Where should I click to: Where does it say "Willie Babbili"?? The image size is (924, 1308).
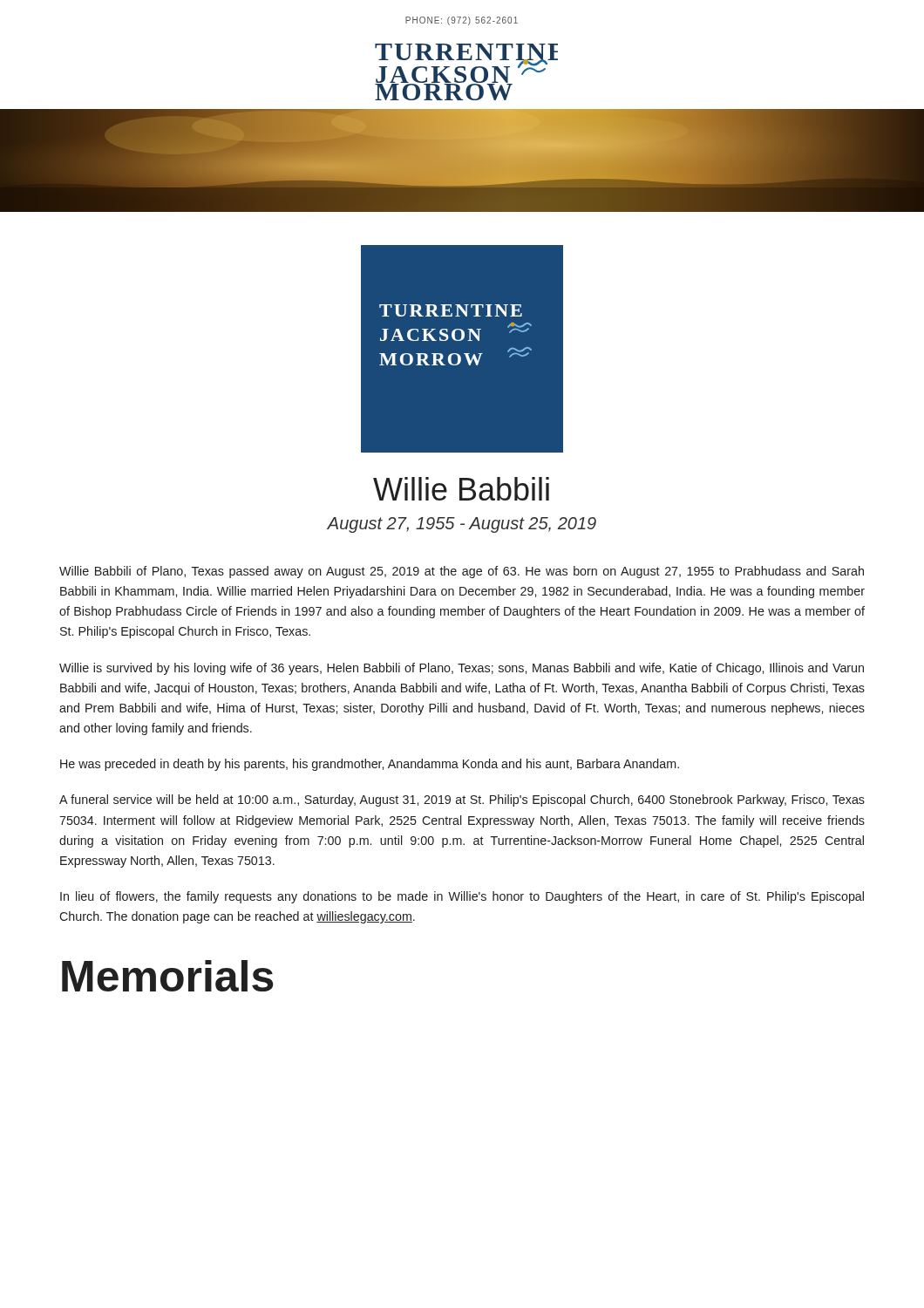click(x=462, y=490)
